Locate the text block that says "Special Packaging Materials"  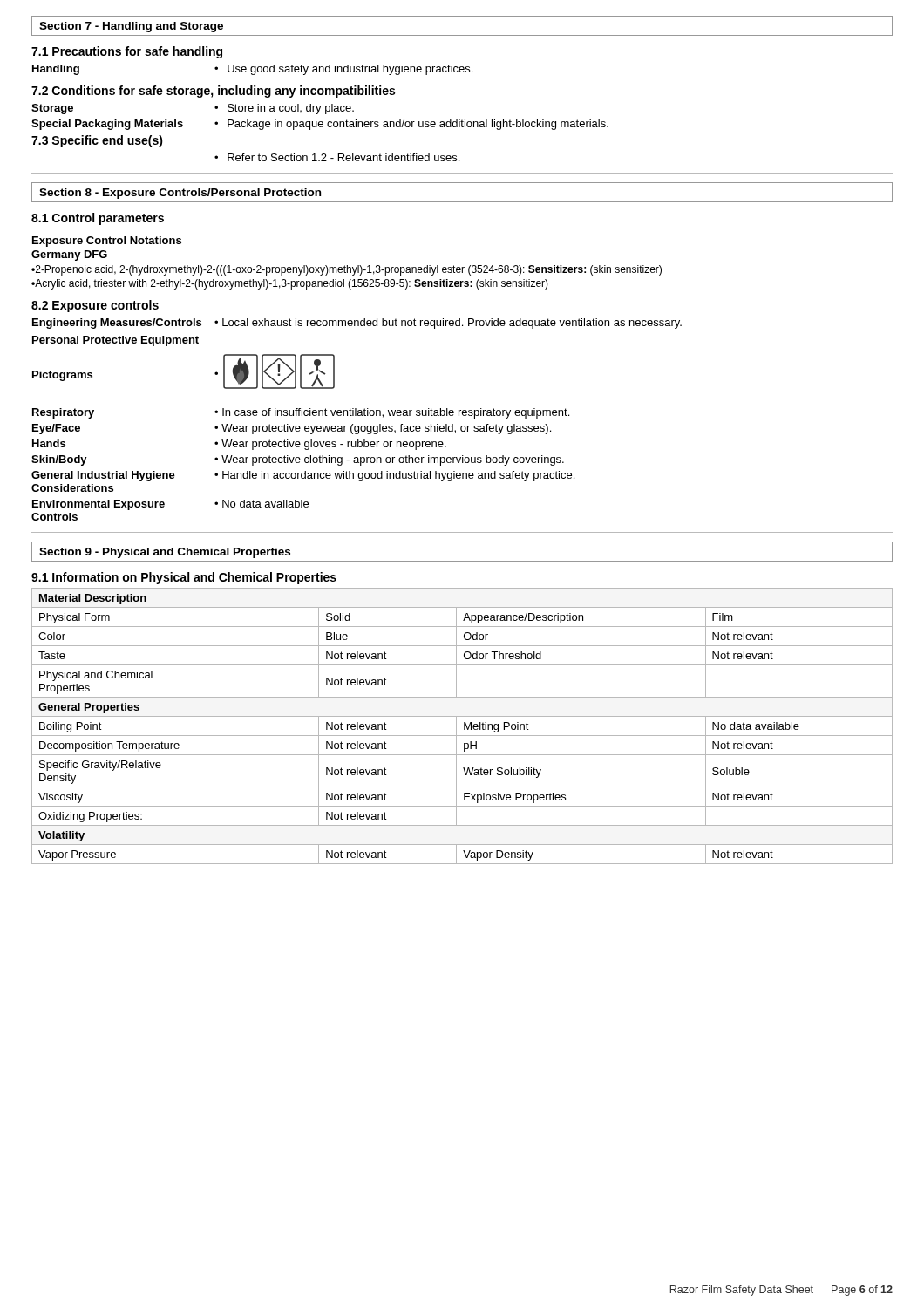click(462, 123)
